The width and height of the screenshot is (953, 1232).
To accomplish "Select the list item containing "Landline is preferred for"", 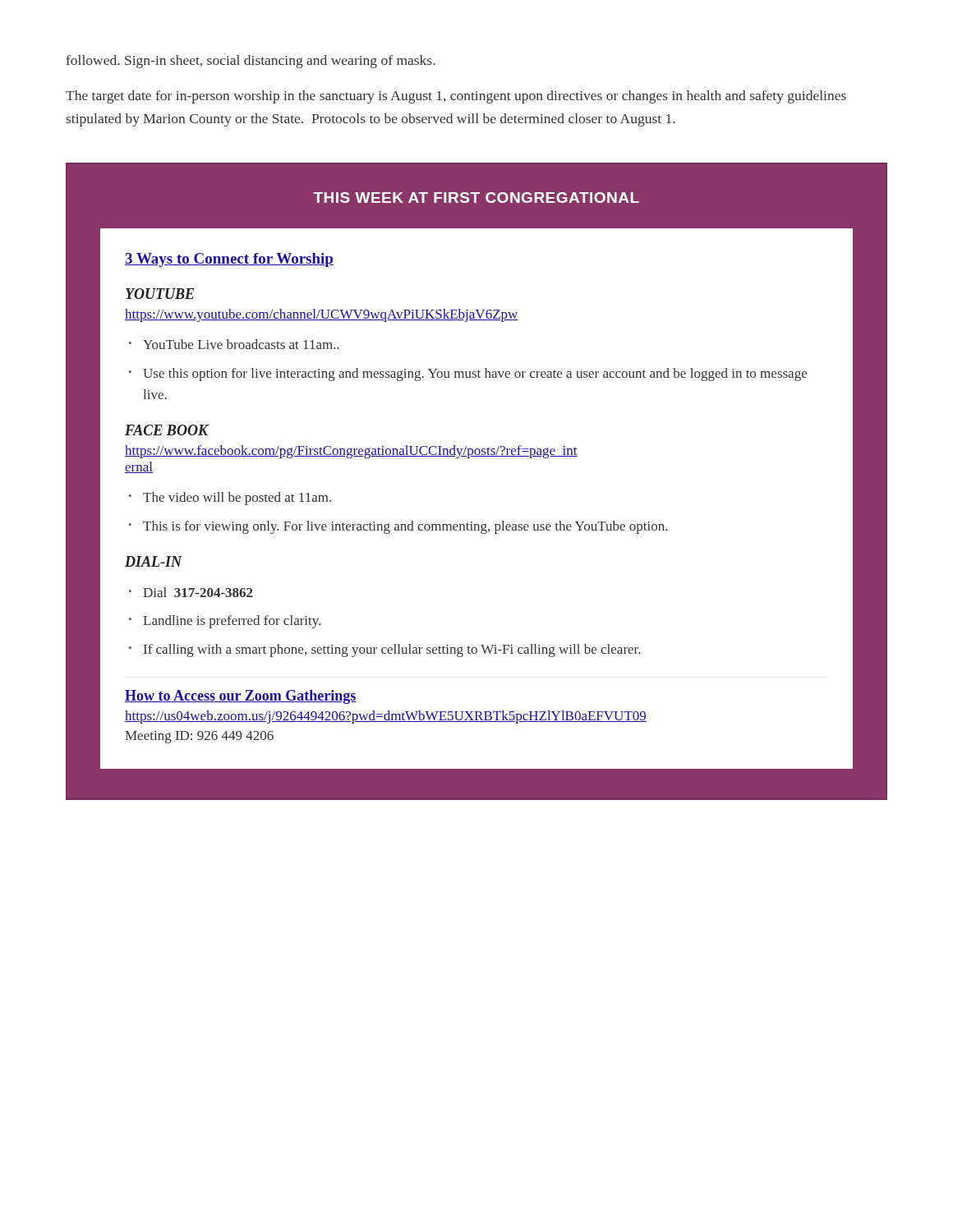I will click(232, 621).
